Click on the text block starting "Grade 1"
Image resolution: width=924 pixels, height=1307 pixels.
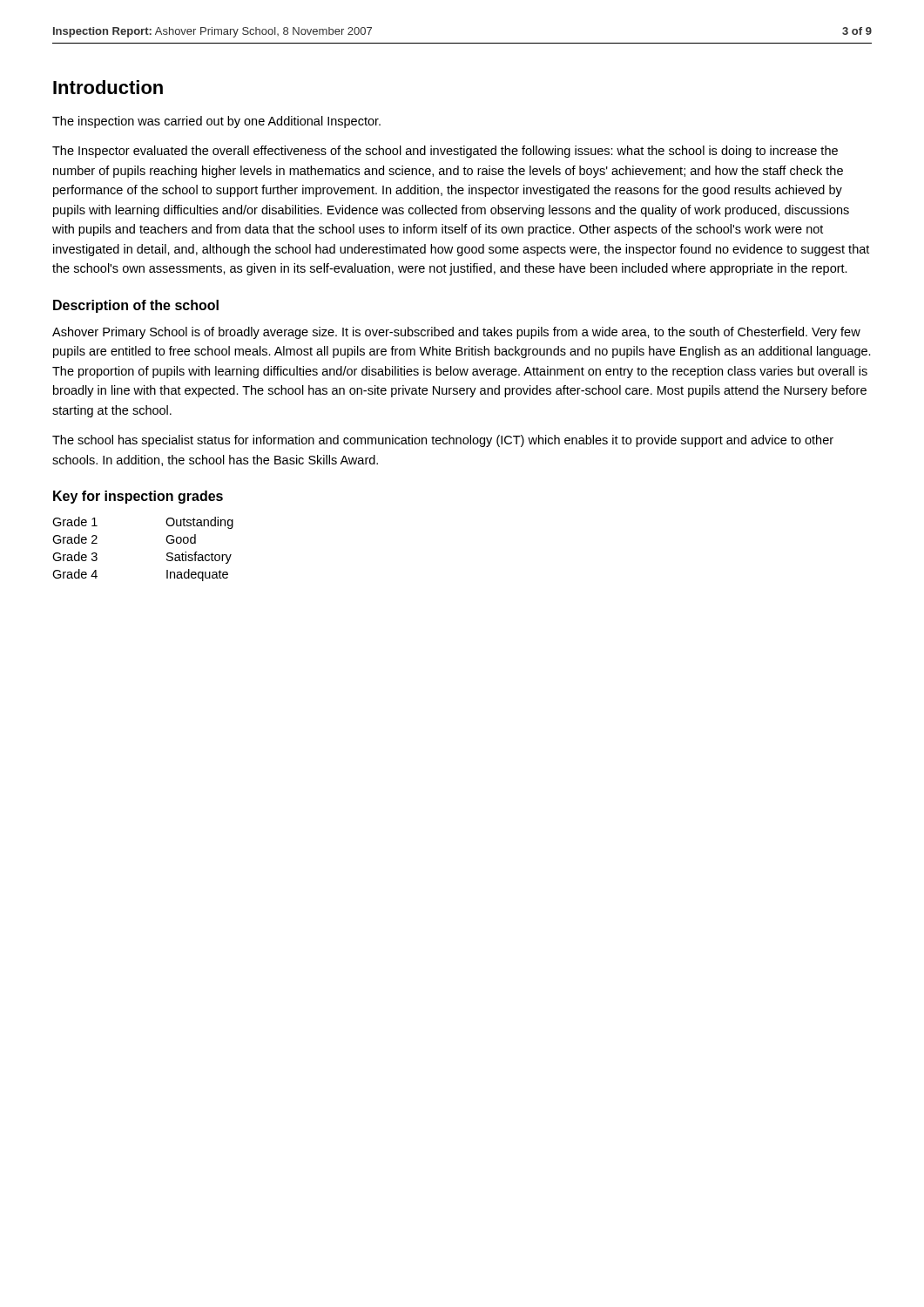[75, 522]
